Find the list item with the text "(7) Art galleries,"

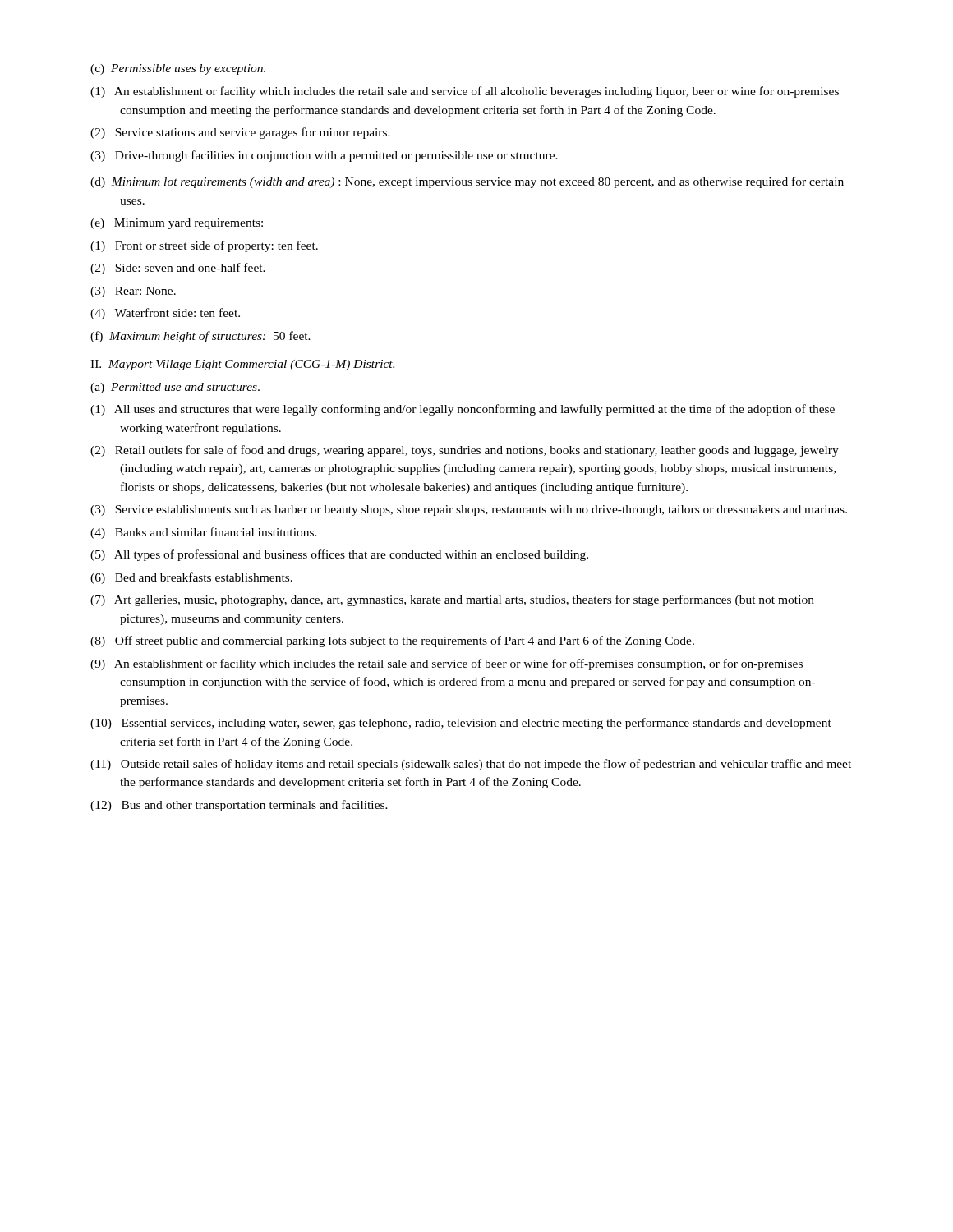coord(476,609)
